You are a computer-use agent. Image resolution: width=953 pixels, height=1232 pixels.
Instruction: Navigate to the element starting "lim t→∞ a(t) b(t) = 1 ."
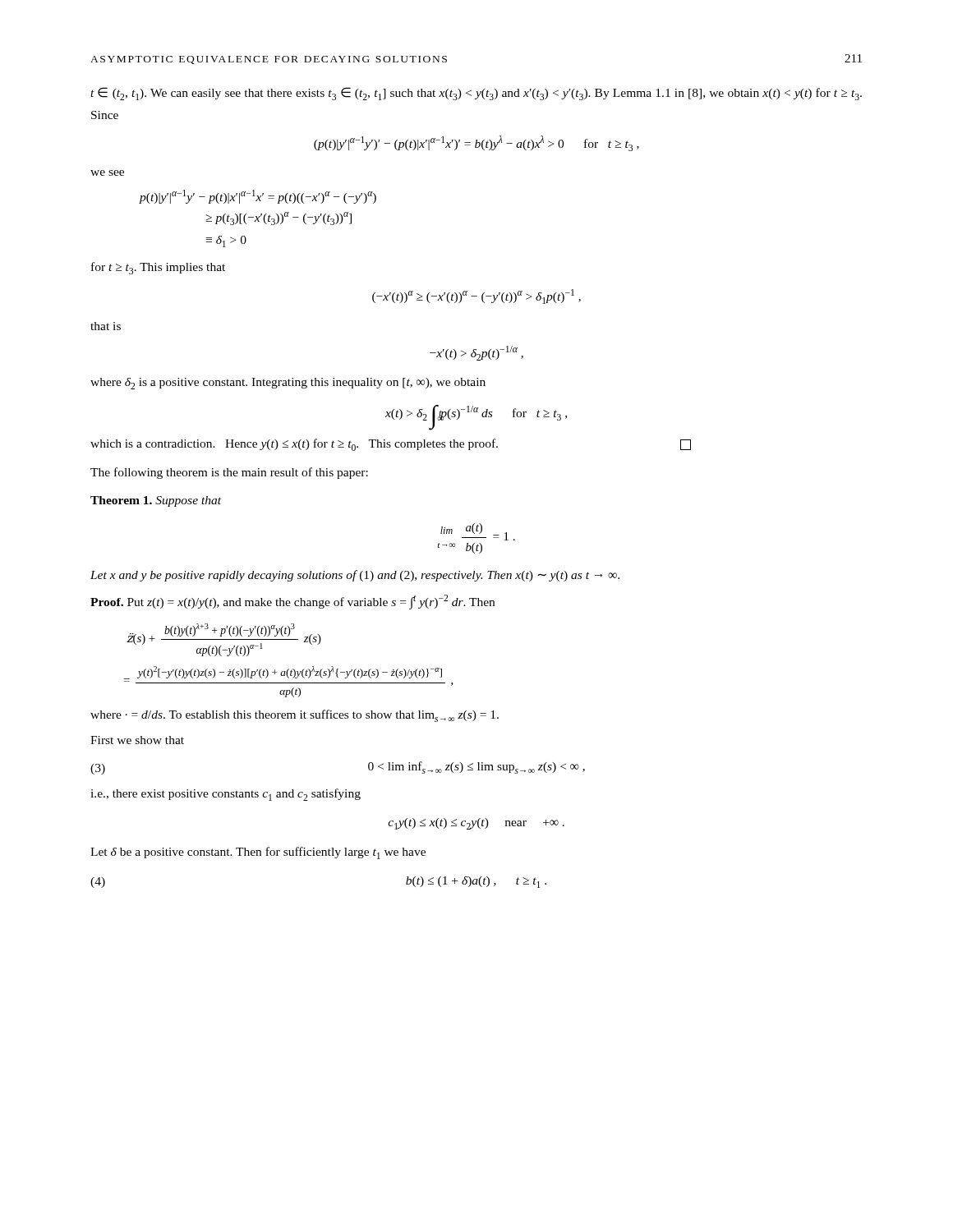[x=476, y=538]
